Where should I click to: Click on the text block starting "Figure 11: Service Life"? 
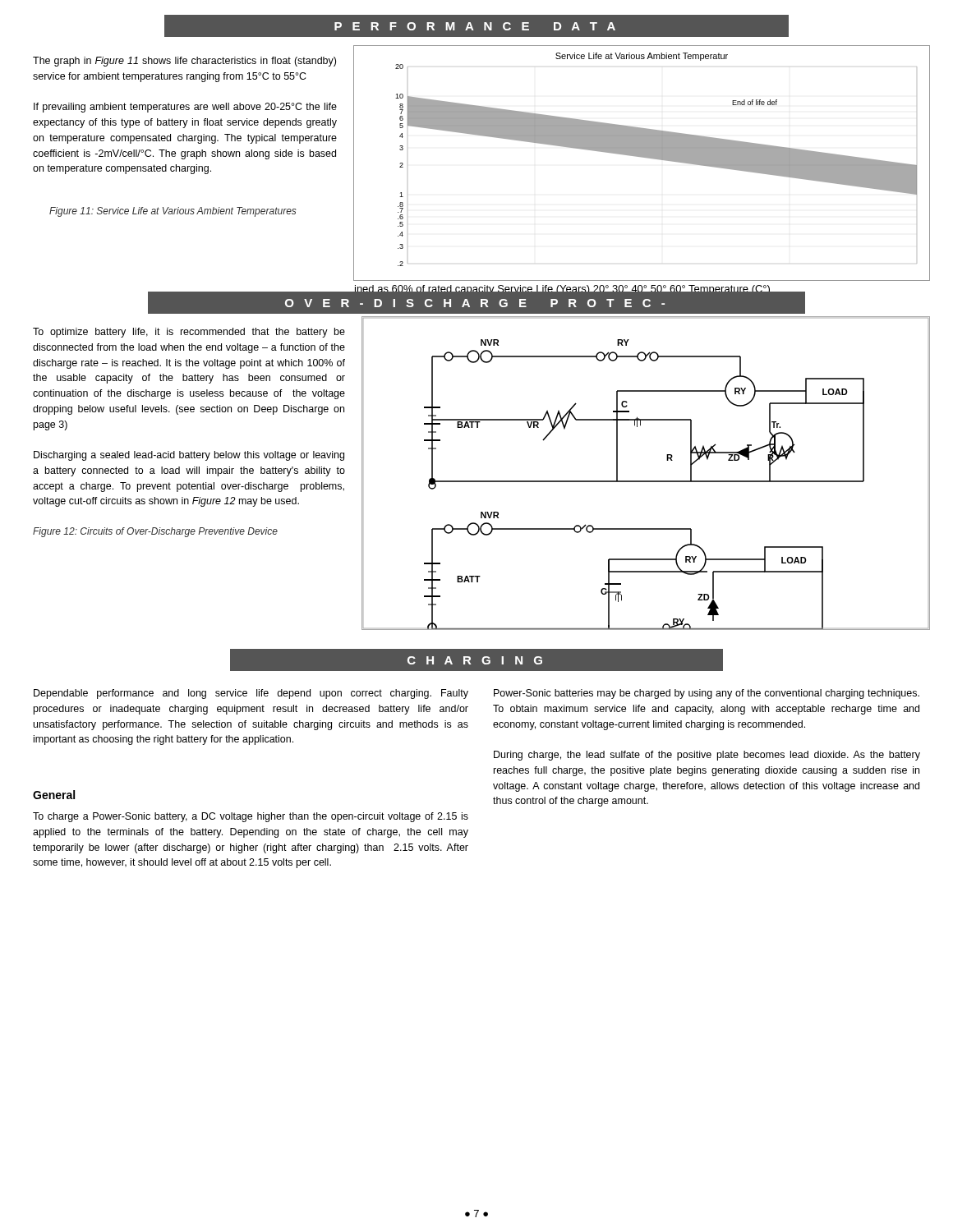pos(173,211)
